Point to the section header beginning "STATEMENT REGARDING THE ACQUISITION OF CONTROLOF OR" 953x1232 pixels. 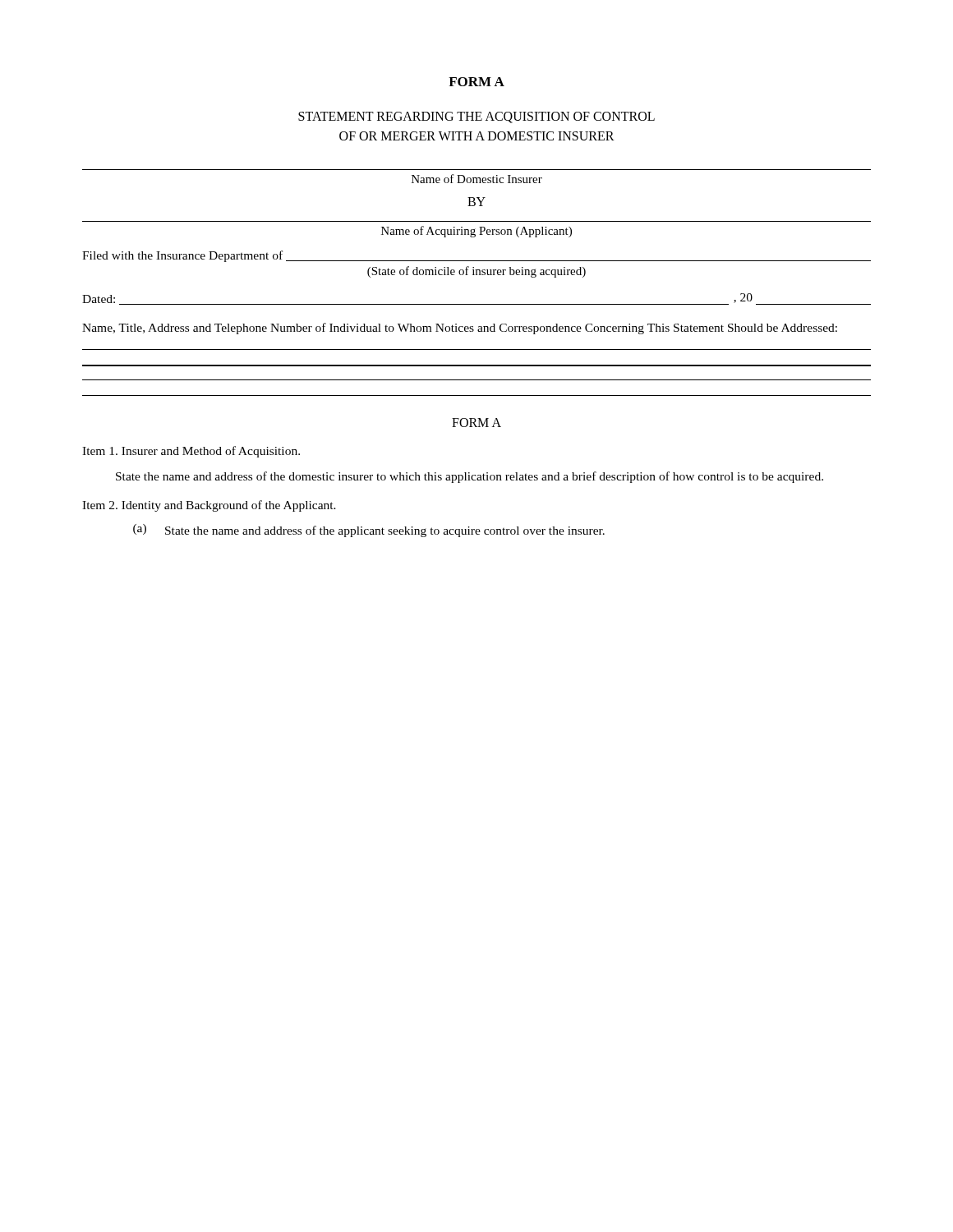click(476, 127)
